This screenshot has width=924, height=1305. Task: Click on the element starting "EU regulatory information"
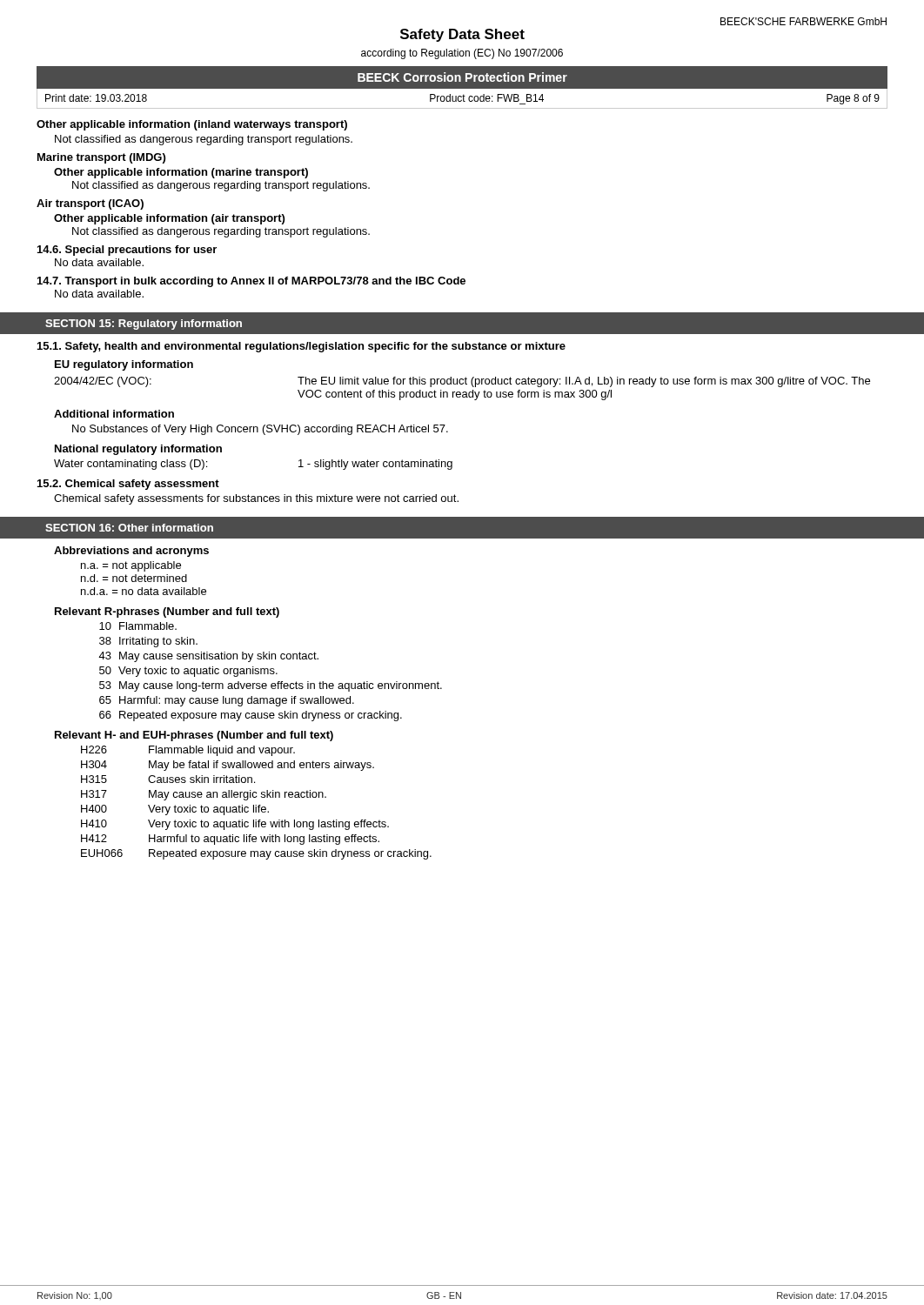124,364
